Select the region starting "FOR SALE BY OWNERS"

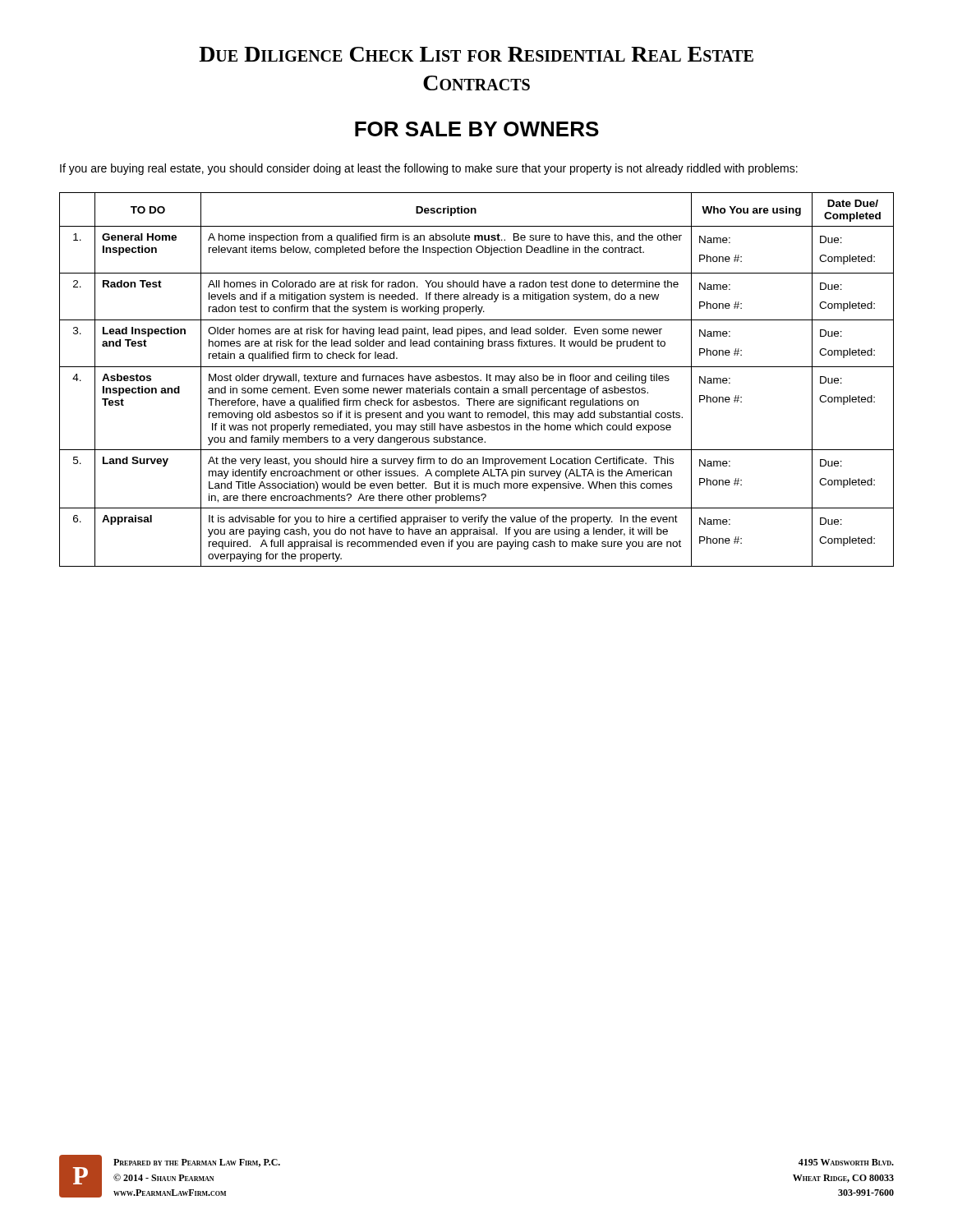click(x=476, y=129)
